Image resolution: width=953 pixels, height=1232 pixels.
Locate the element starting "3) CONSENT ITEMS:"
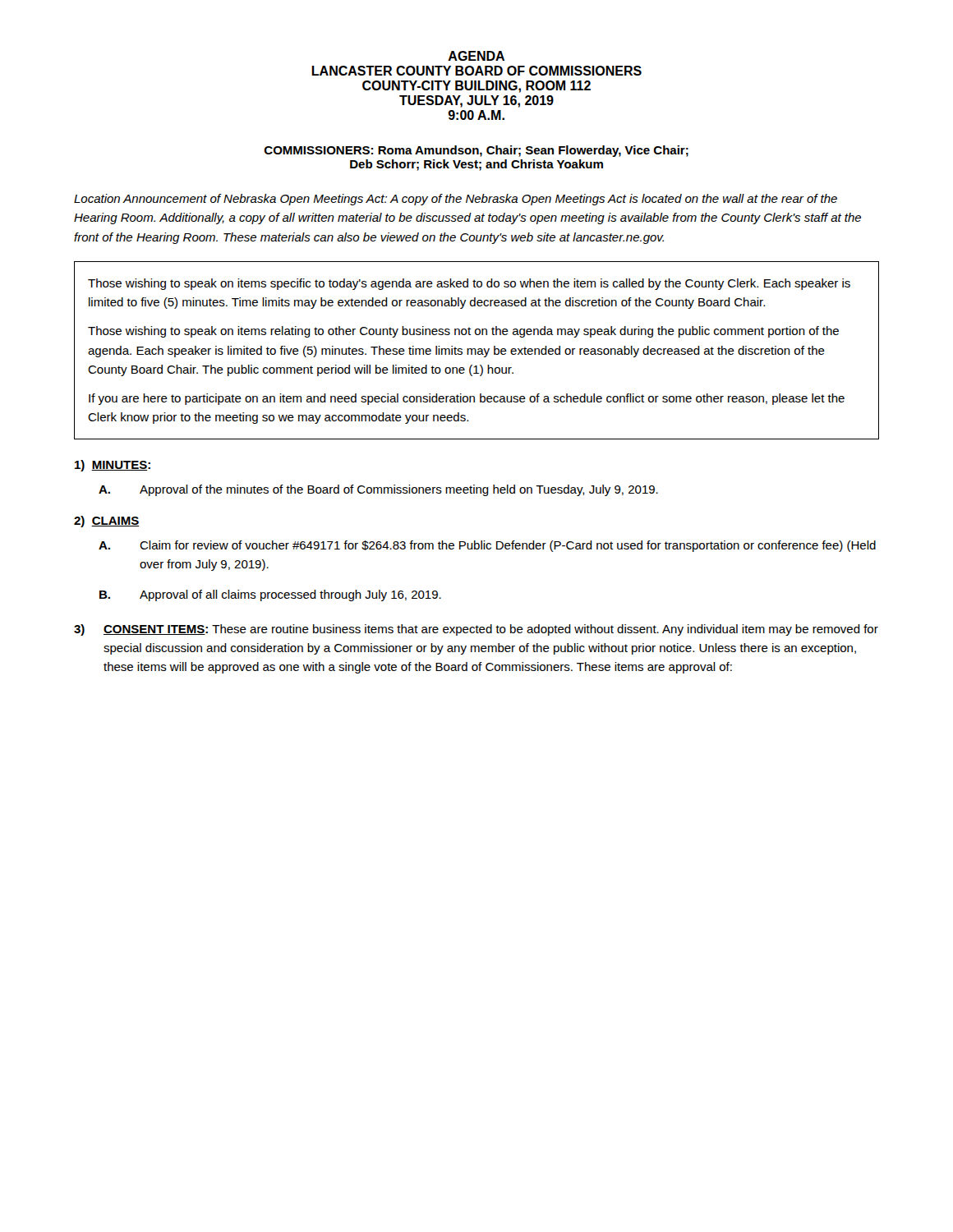(x=476, y=647)
